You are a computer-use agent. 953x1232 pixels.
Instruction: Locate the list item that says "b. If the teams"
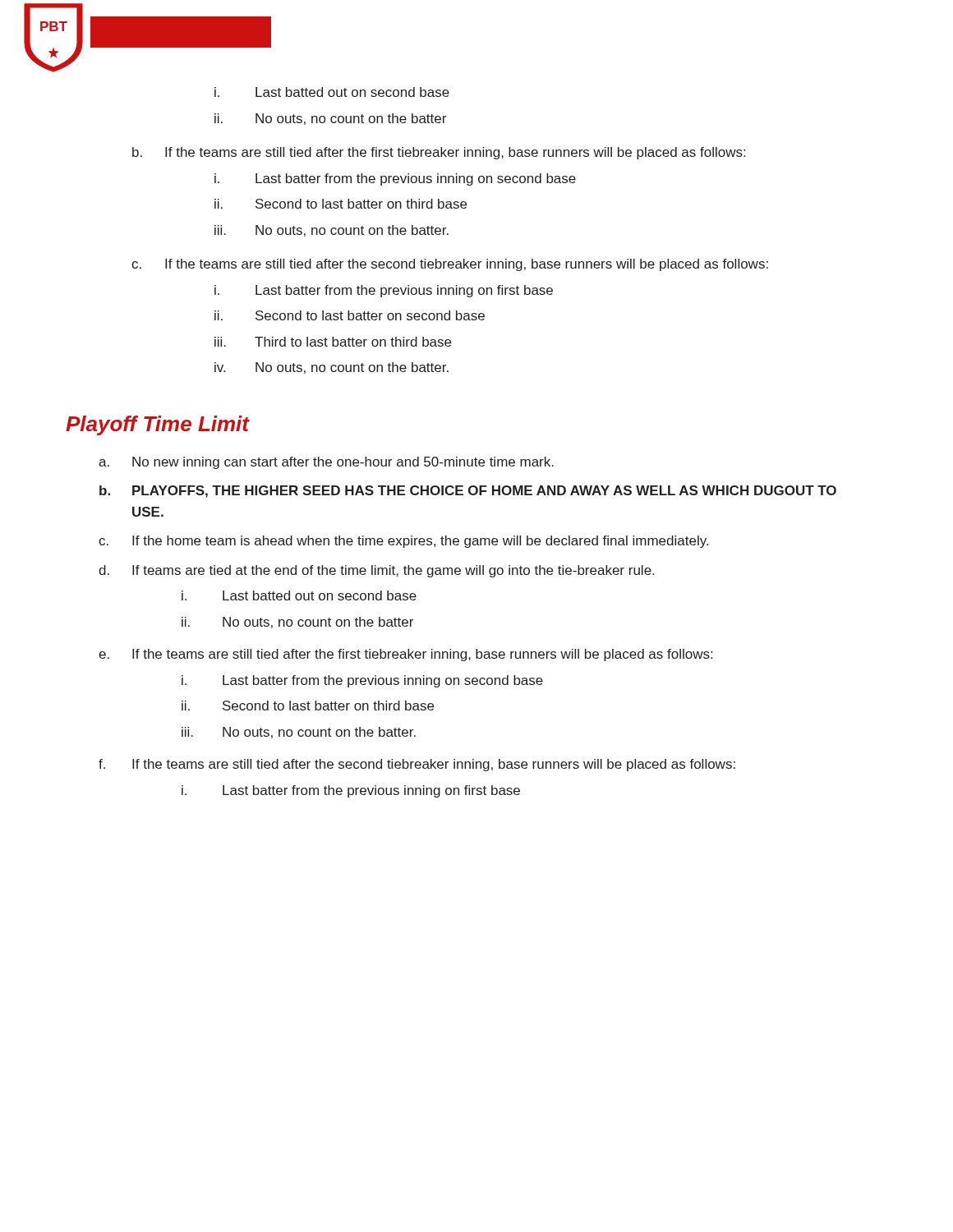point(439,153)
